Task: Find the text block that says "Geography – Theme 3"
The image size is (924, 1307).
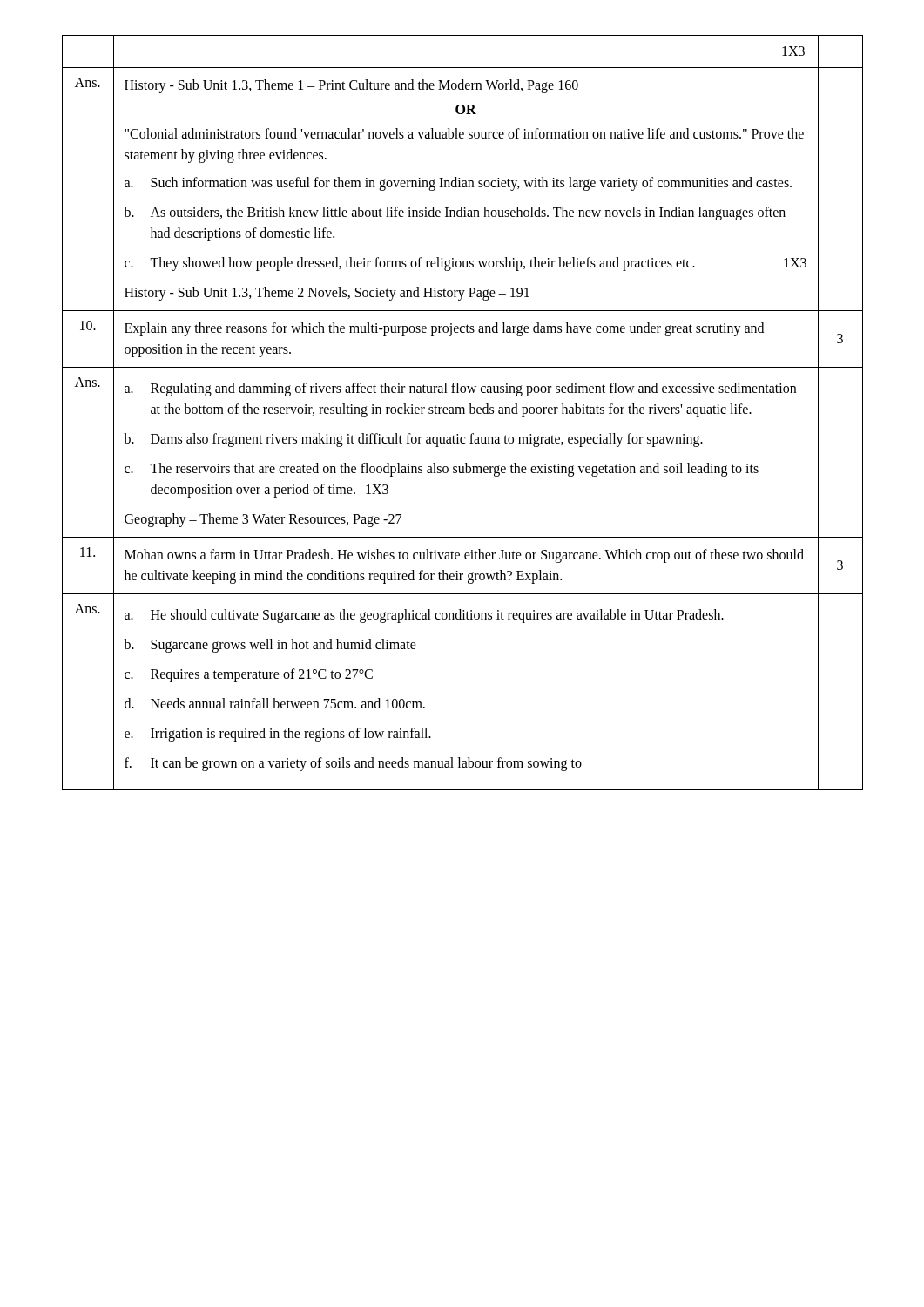Action: coord(263,519)
